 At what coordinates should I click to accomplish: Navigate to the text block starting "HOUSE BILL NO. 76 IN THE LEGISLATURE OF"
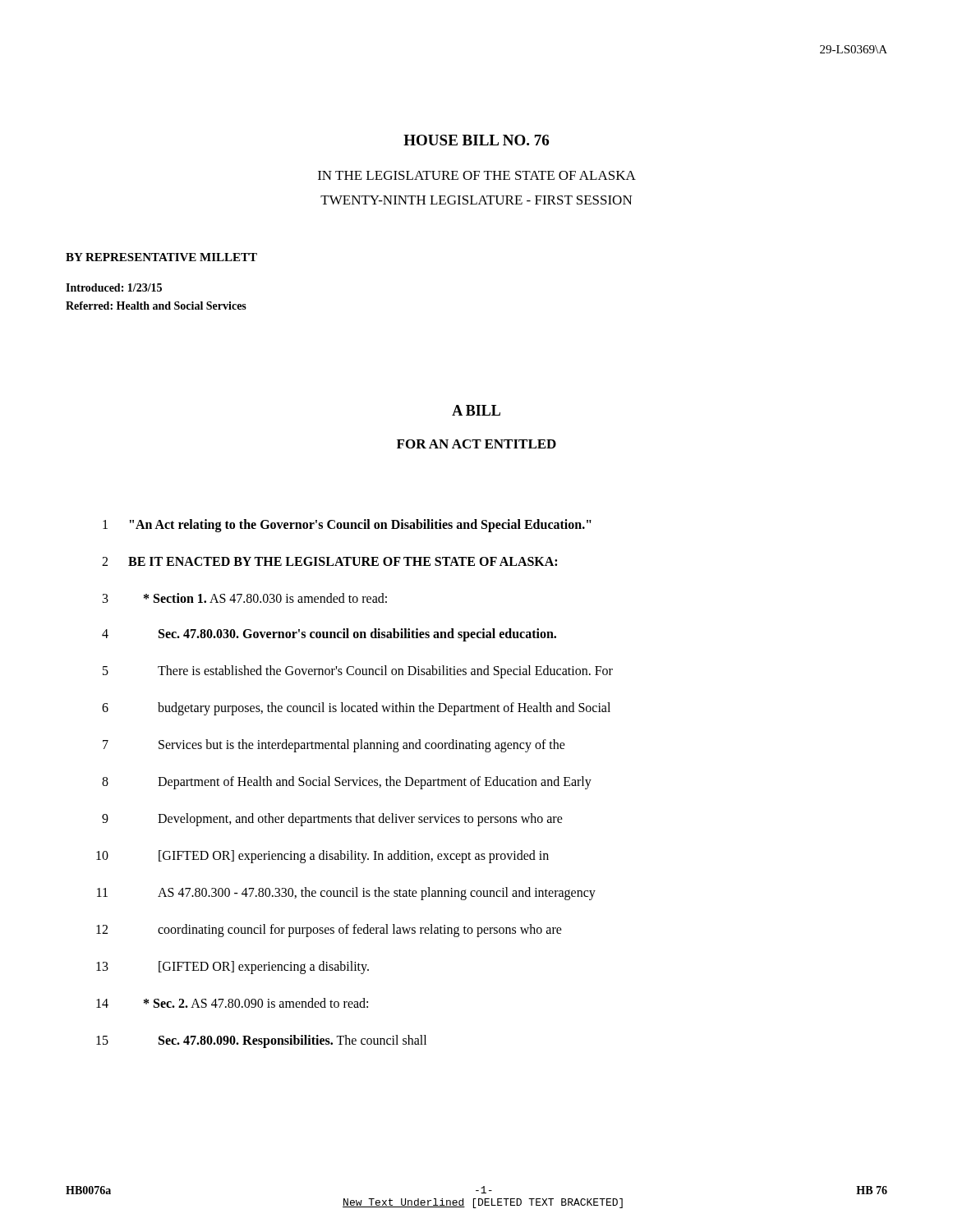476,170
